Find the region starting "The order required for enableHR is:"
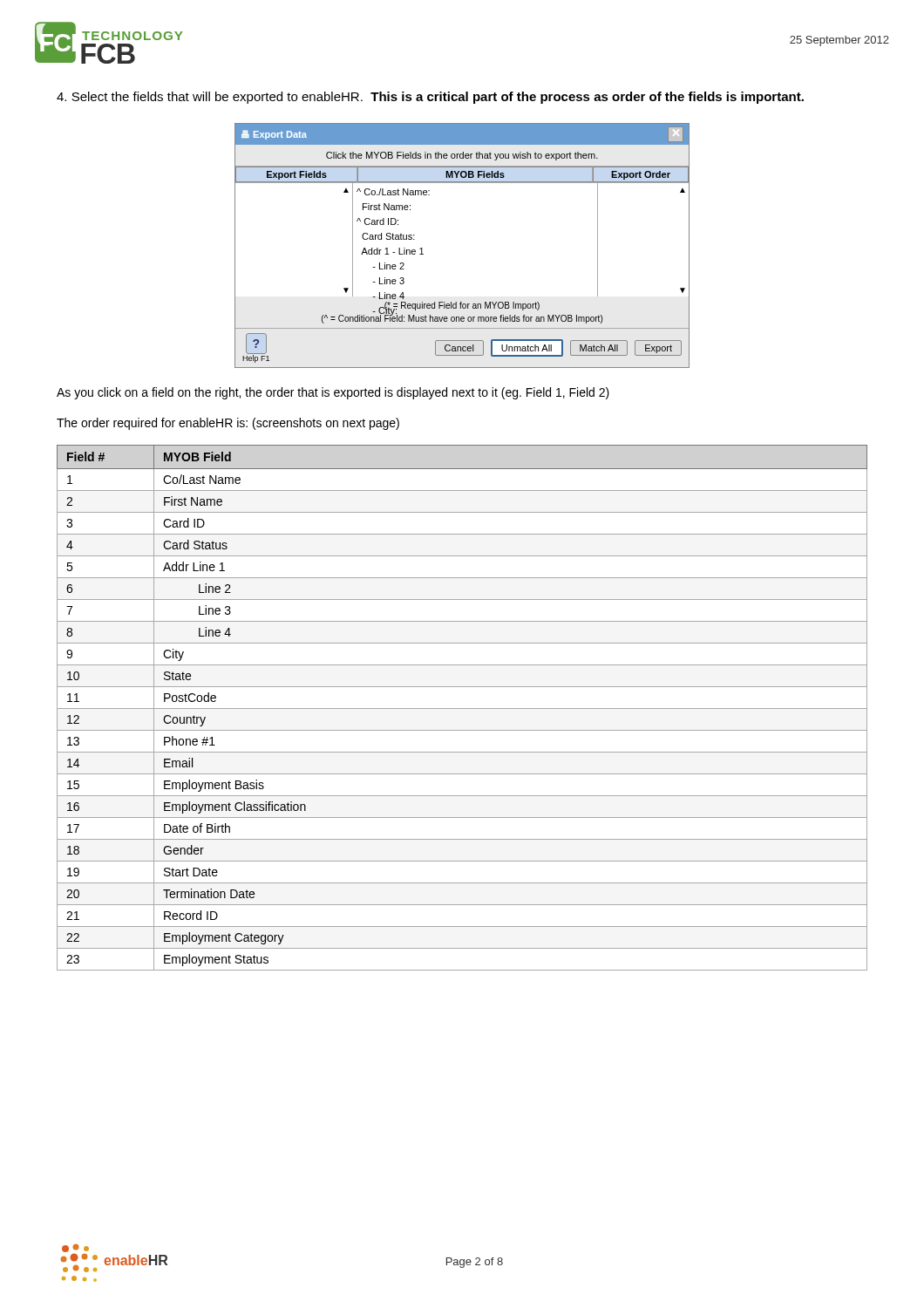Viewport: 924px width, 1308px height. [228, 422]
